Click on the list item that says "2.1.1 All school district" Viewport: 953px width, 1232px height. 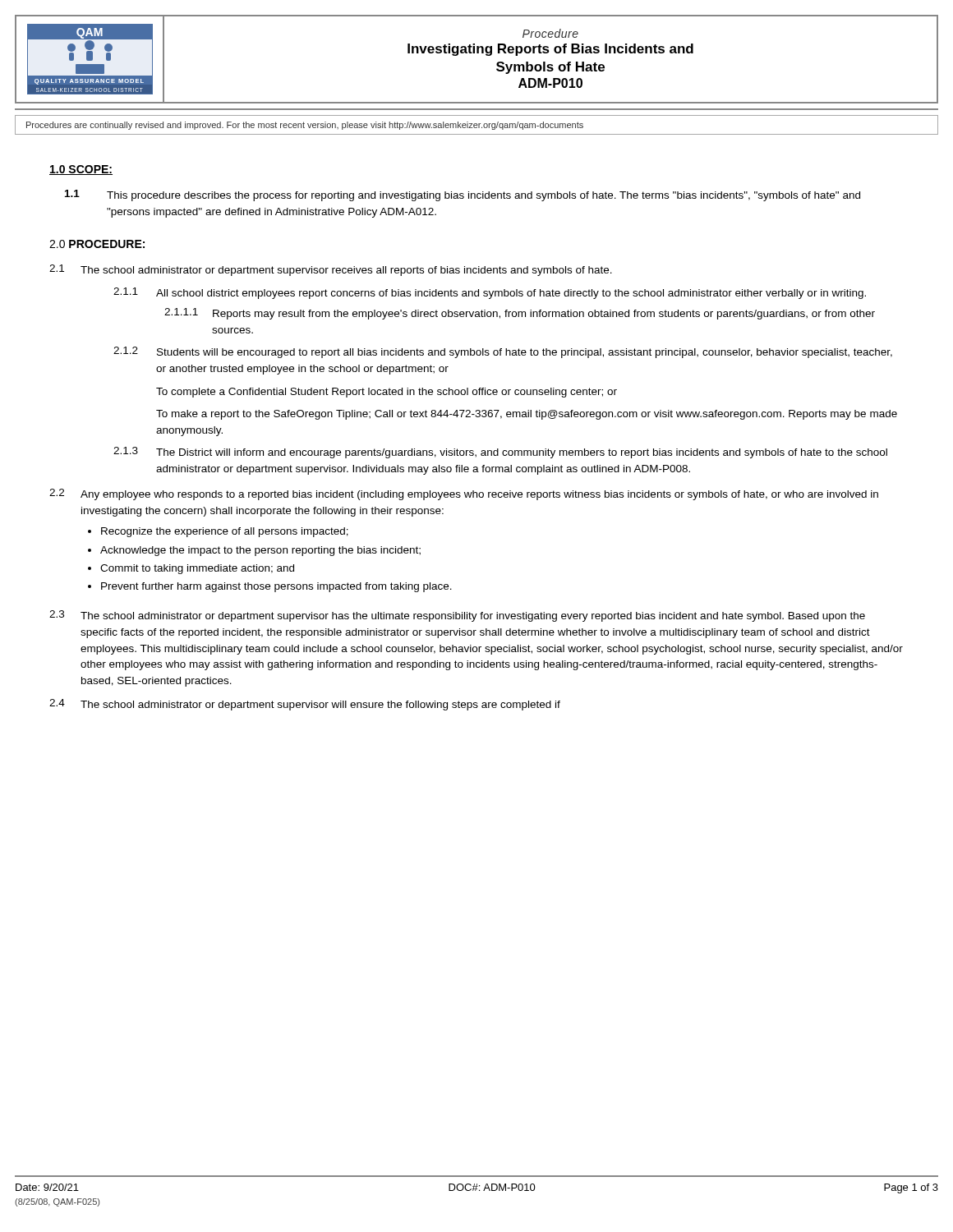[x=509, y=293]
